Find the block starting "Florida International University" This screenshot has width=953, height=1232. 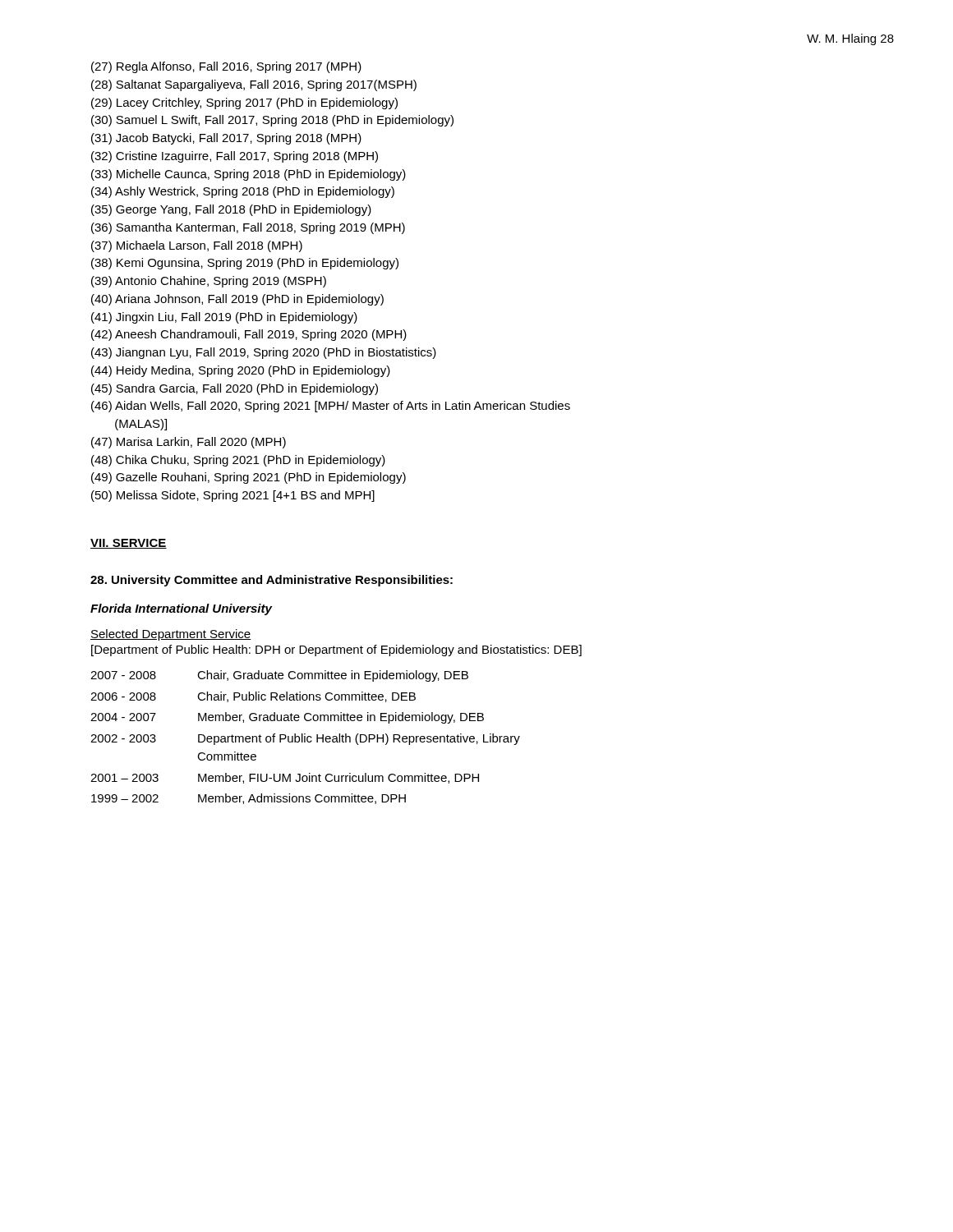click(181, 608)
